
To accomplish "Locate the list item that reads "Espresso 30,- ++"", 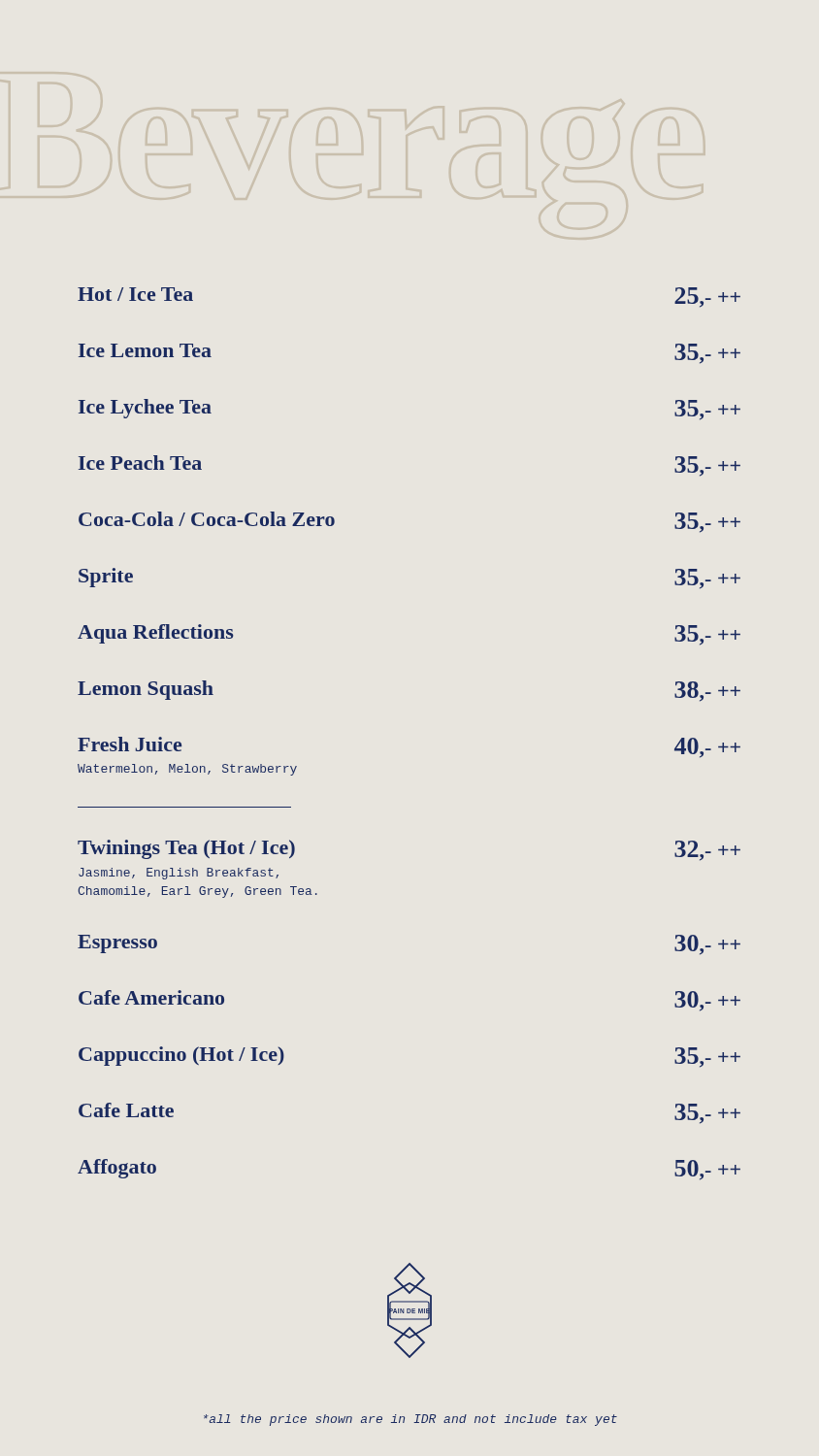I will coord(122,945).
